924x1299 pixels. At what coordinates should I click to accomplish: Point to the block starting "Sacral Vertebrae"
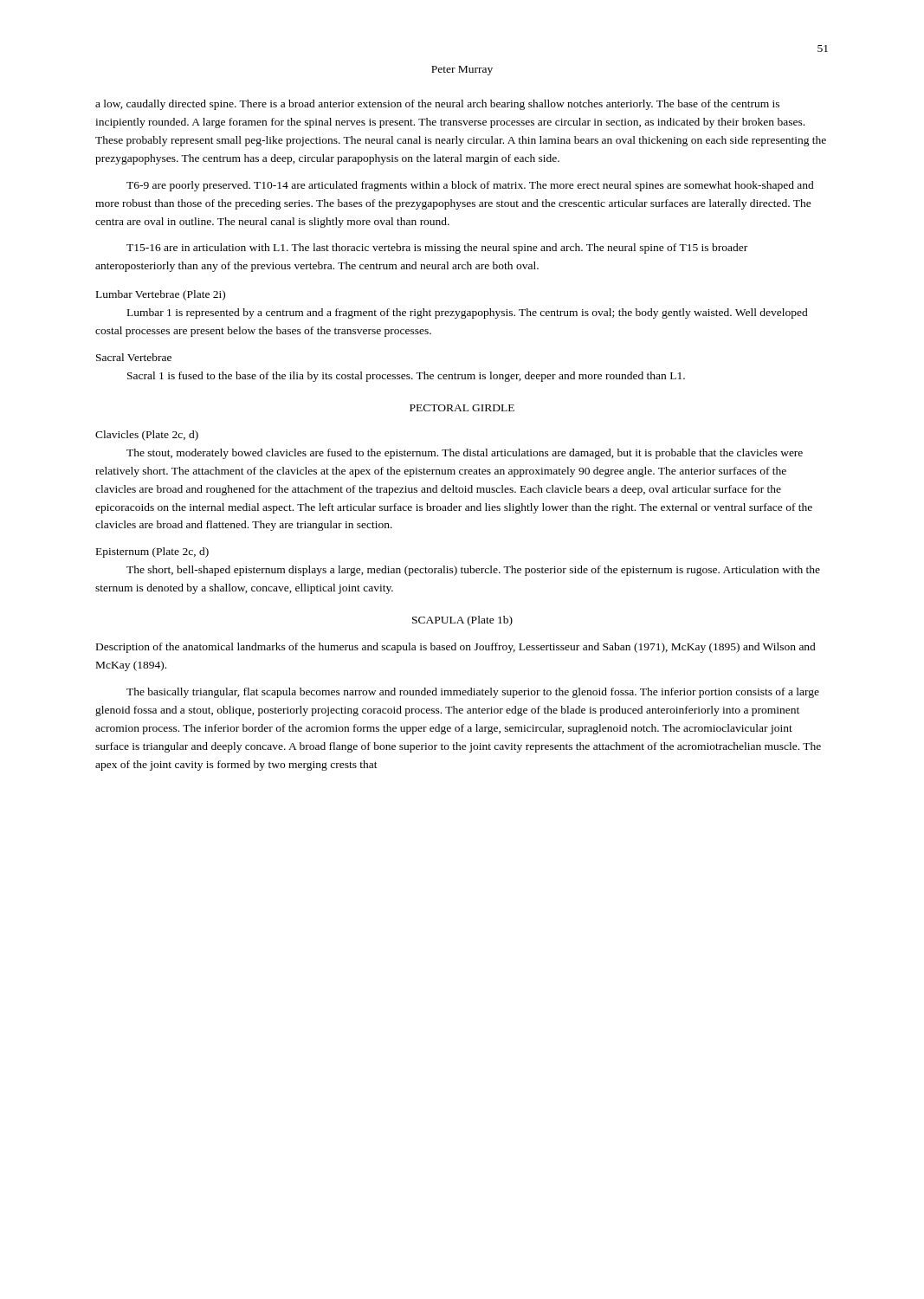pos(134,357)
